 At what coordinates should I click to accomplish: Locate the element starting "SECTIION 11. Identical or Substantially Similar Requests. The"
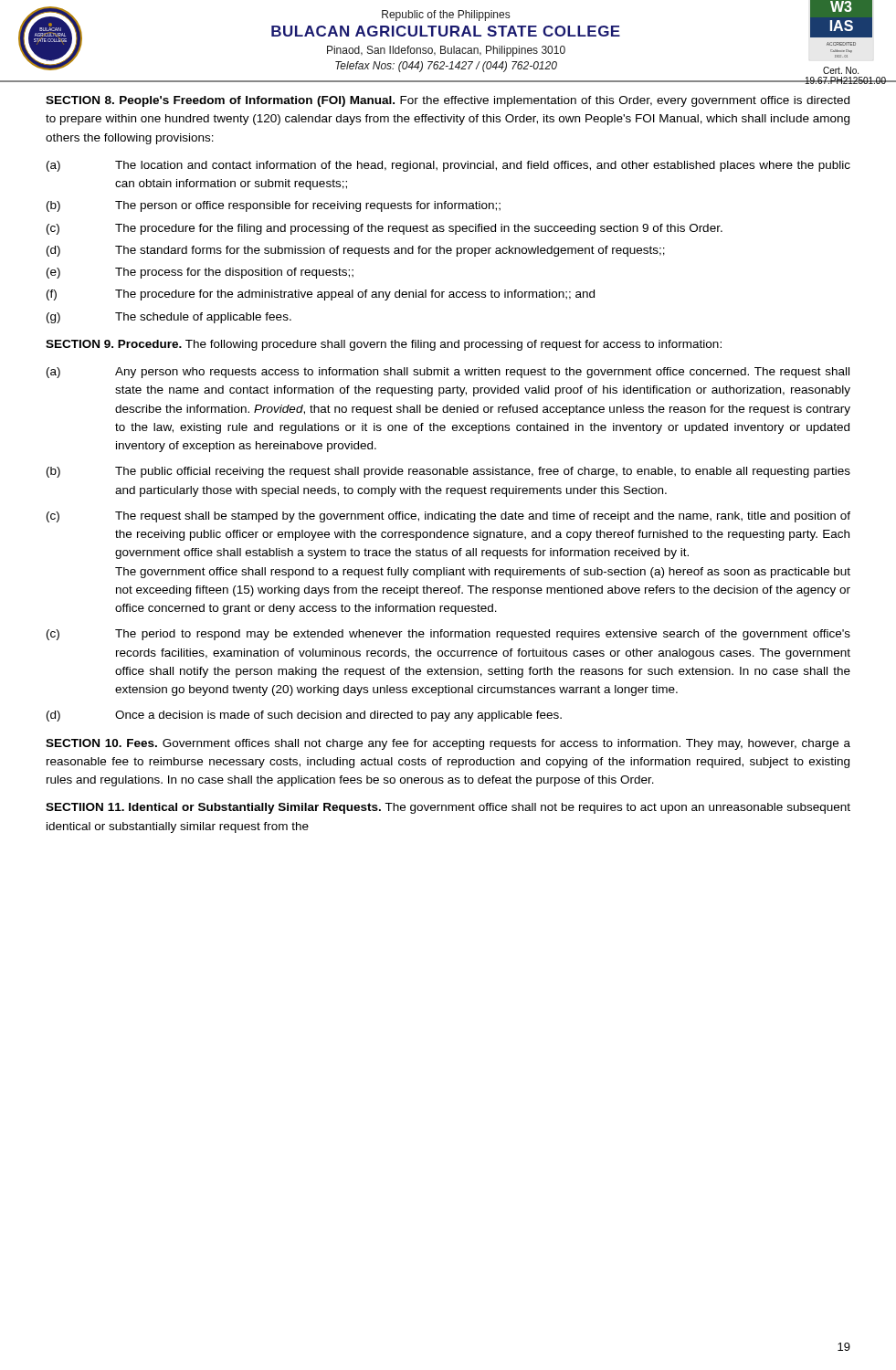[448, 816]
